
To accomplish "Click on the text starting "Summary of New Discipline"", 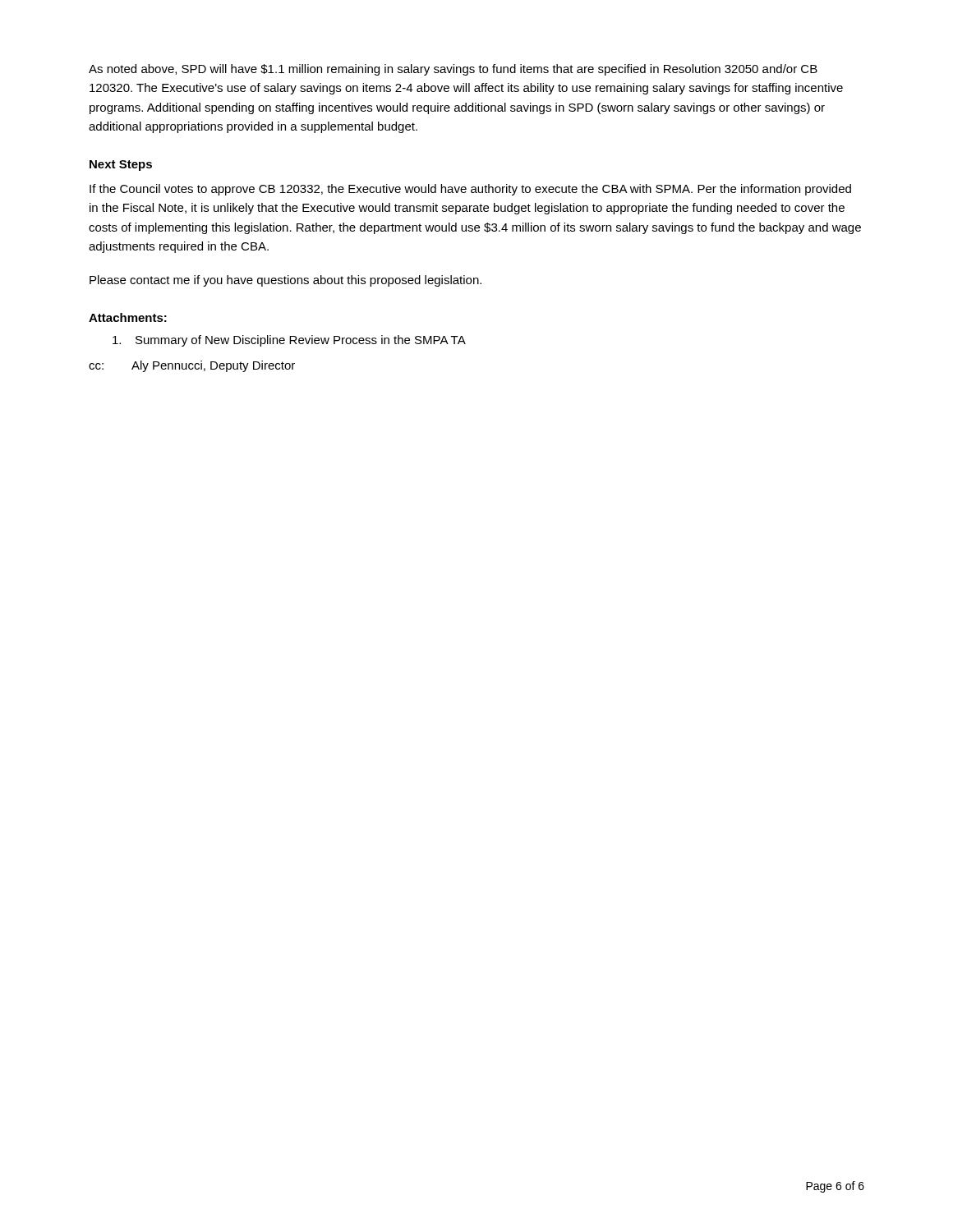I will coord(289,340).
